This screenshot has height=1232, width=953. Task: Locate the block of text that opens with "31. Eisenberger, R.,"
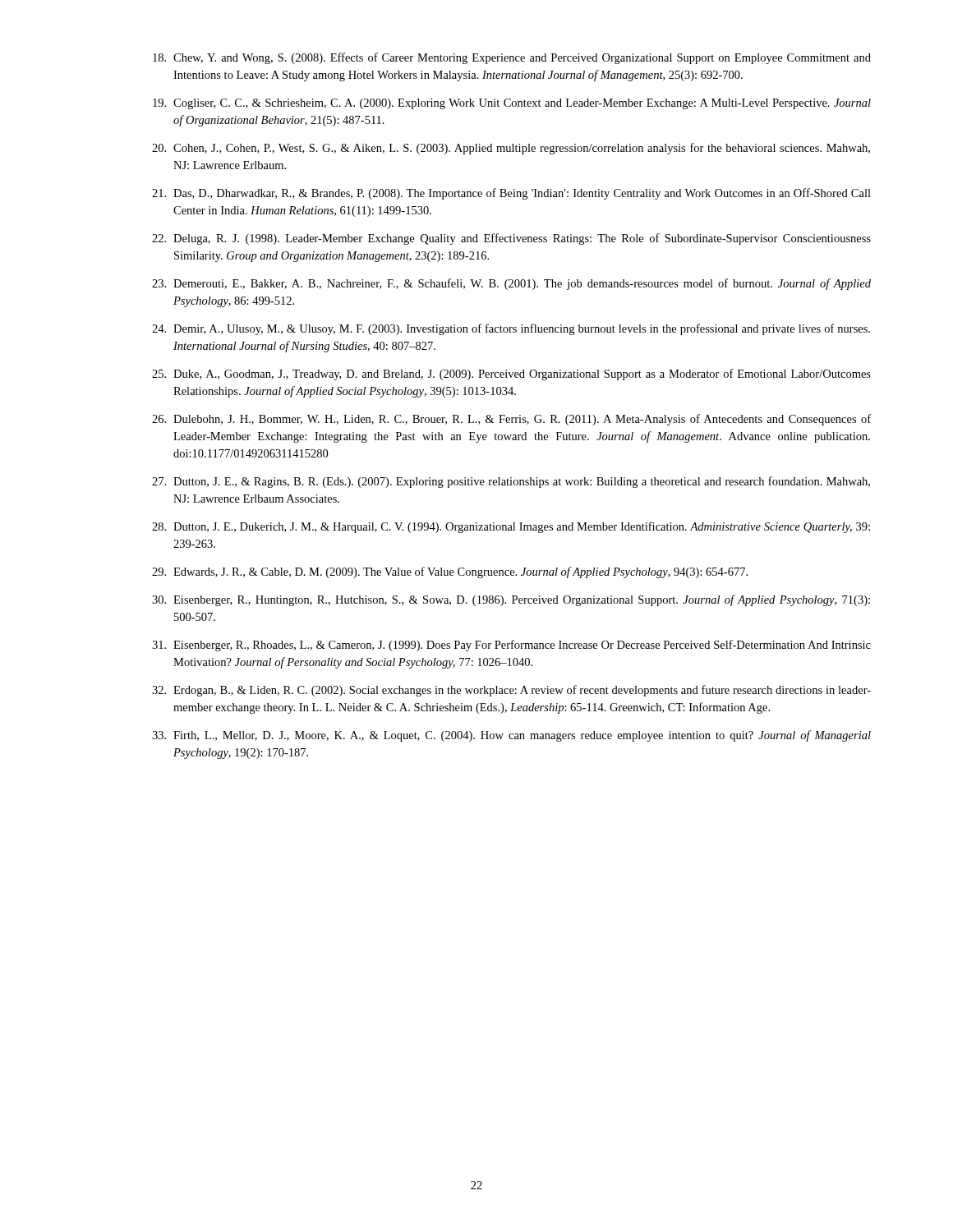[503, 654]
